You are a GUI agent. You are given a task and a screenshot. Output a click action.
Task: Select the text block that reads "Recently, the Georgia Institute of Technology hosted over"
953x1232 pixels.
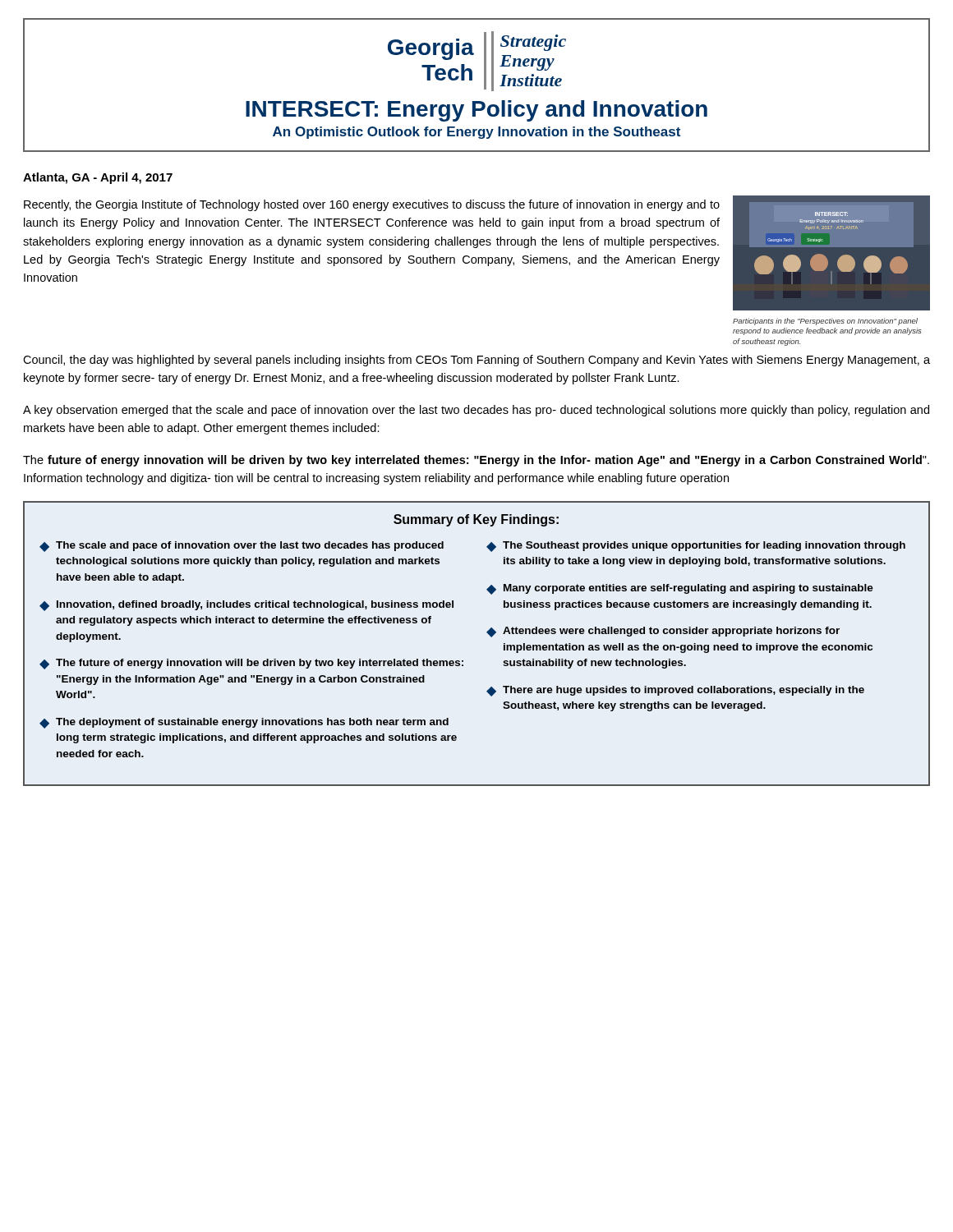click(371, 241)
